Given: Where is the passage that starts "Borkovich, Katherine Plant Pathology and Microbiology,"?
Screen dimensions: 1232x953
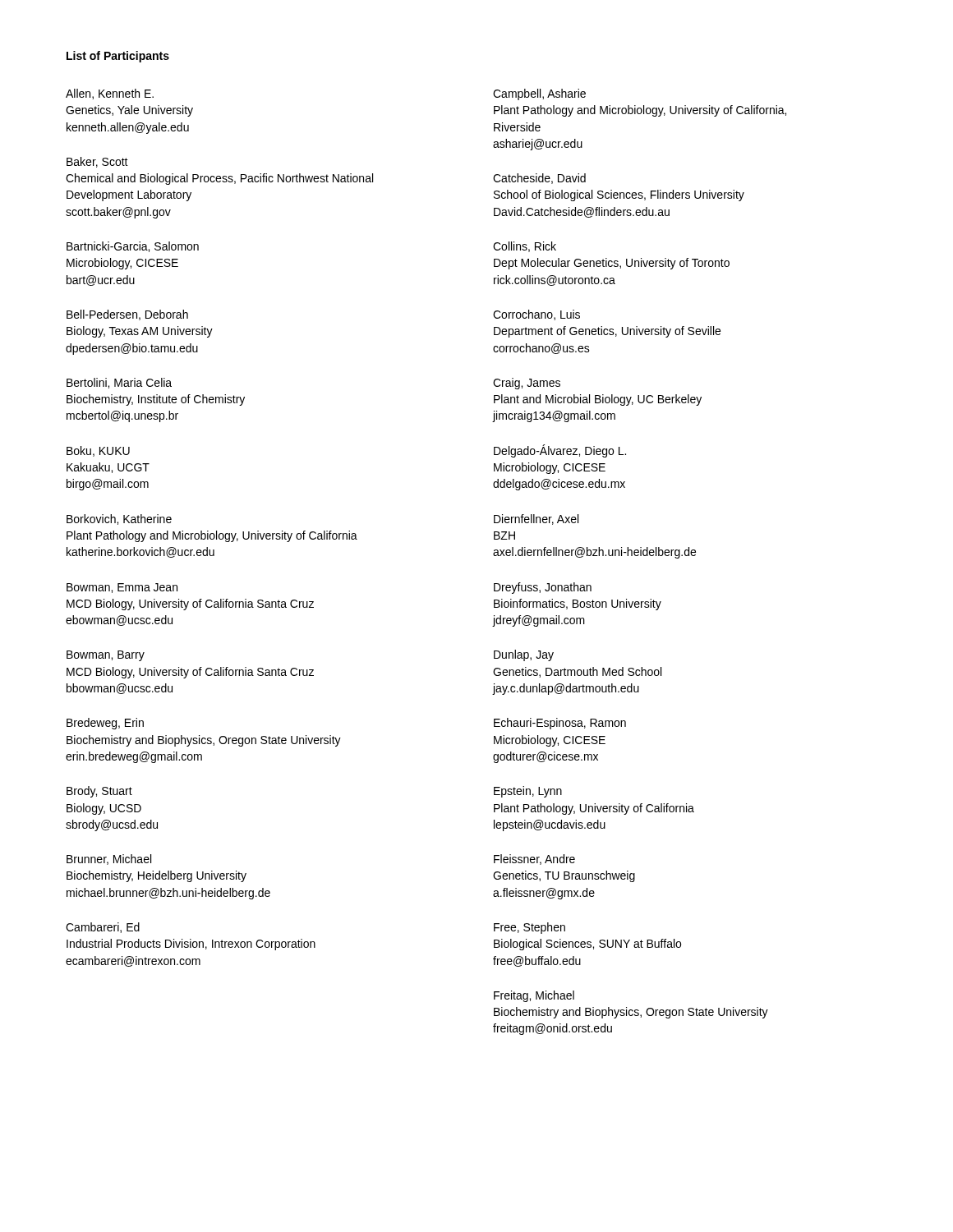Looking at the screenshot, I should click(x=263, y=536).
